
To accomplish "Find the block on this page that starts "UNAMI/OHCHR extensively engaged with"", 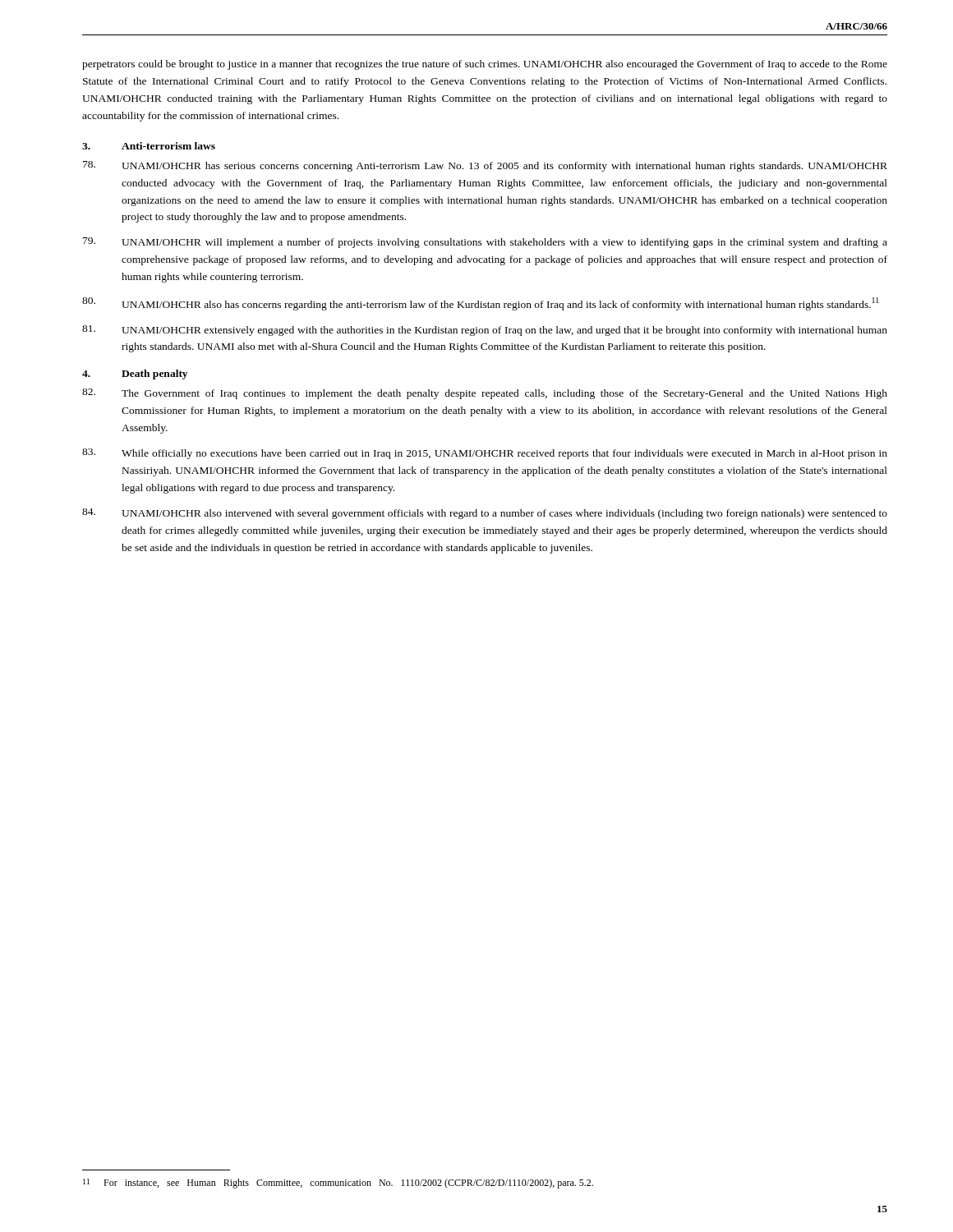I will 485,339.
